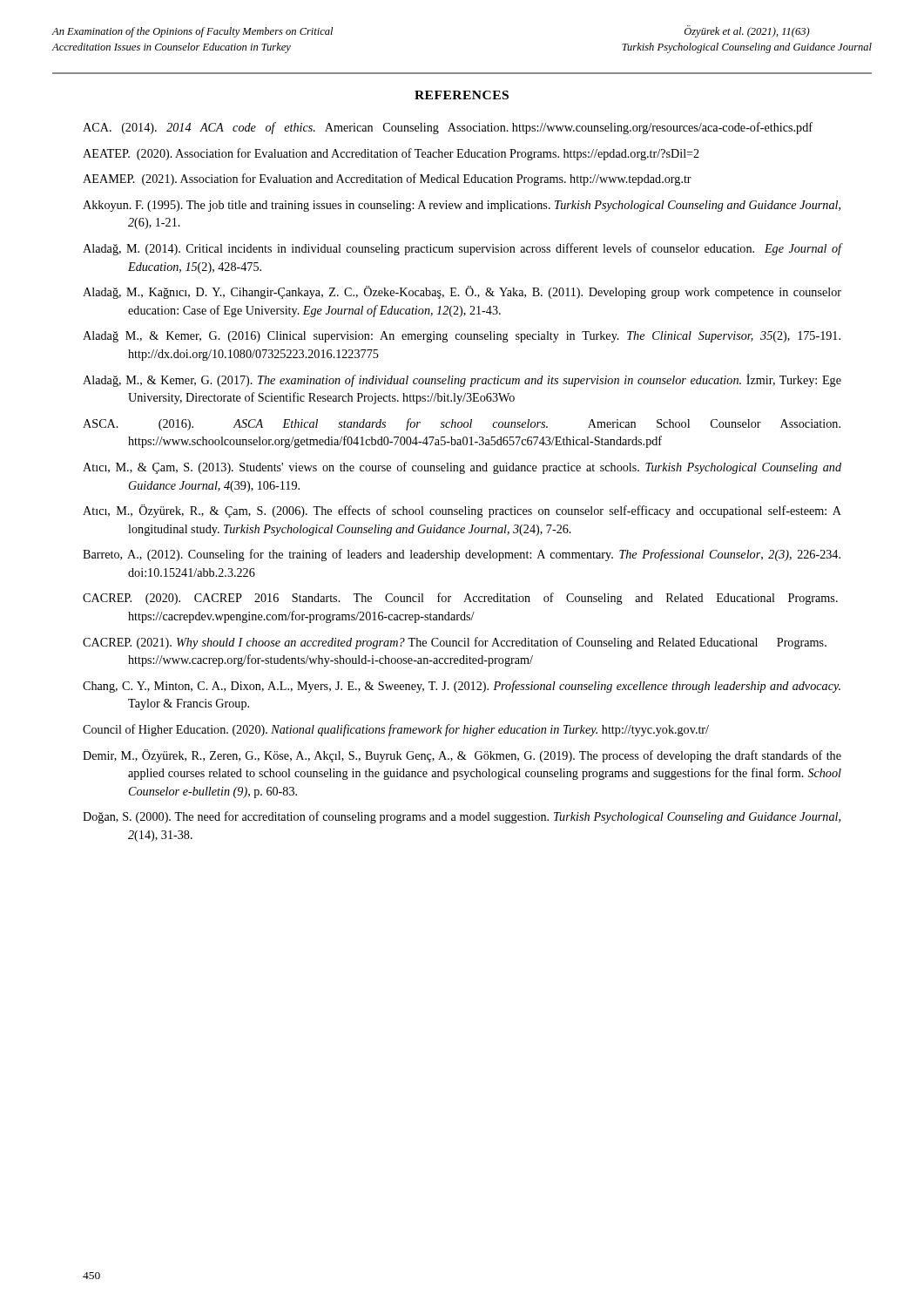Locate the block of text that opens with "Doğan, S. (2000)."
This screenshot has height=1307, width=924.
(462, 826)
